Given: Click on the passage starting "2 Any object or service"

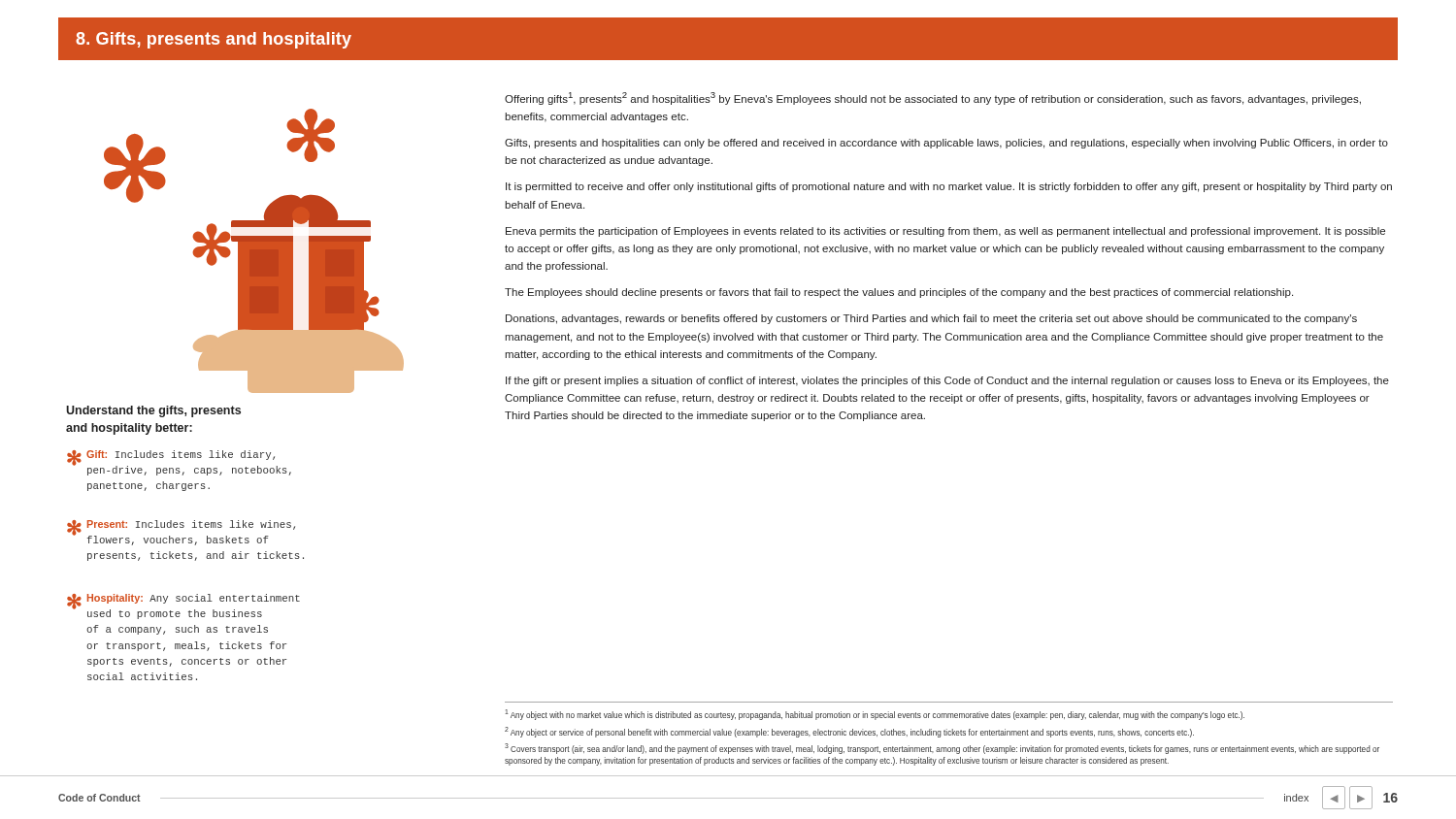Looking at the screenshot, I should coord(850,731).
